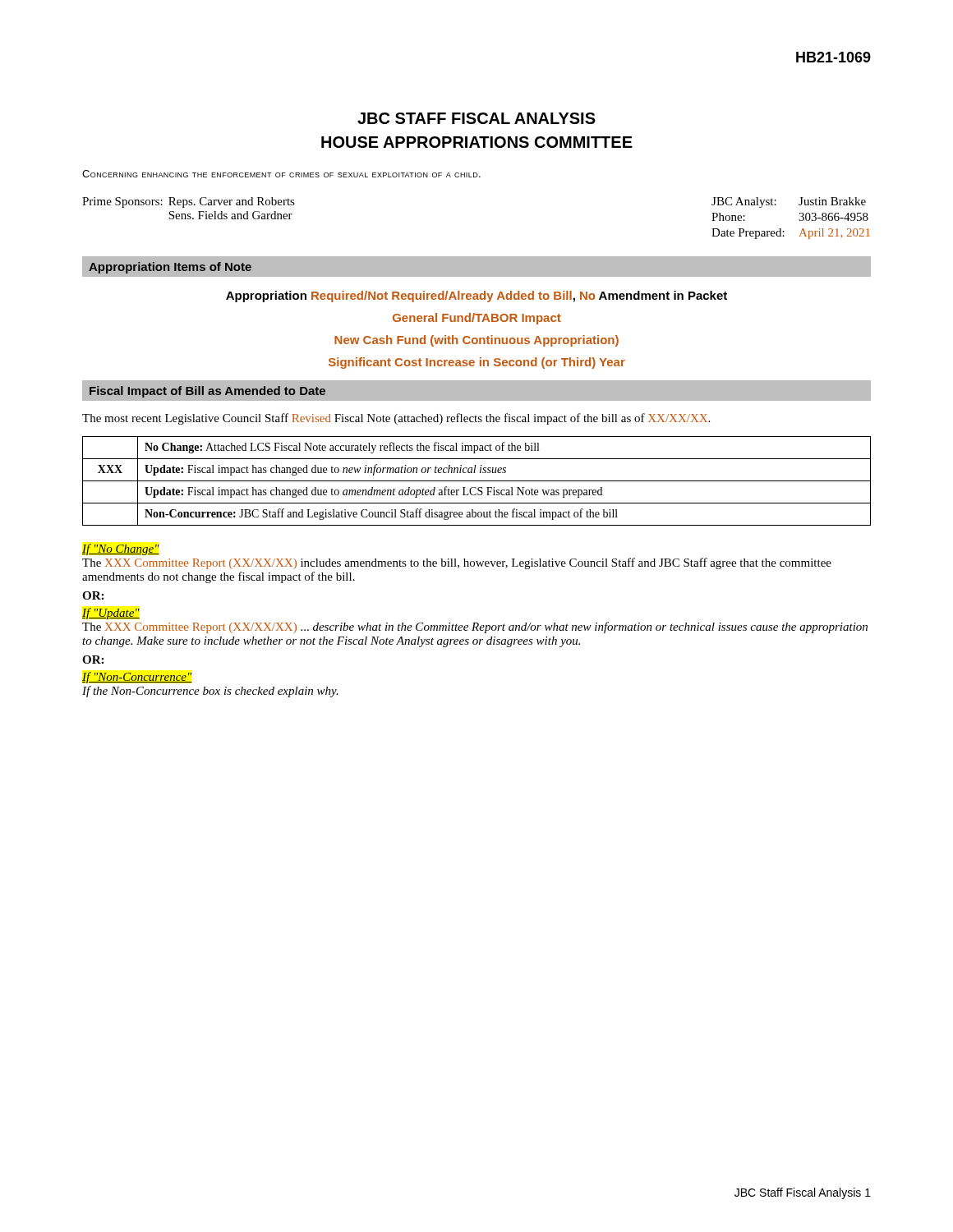Click the passage that begins "Concerning enhancing the"
Viewport: 953px width, 1232px height.
[x=282, y=174]
